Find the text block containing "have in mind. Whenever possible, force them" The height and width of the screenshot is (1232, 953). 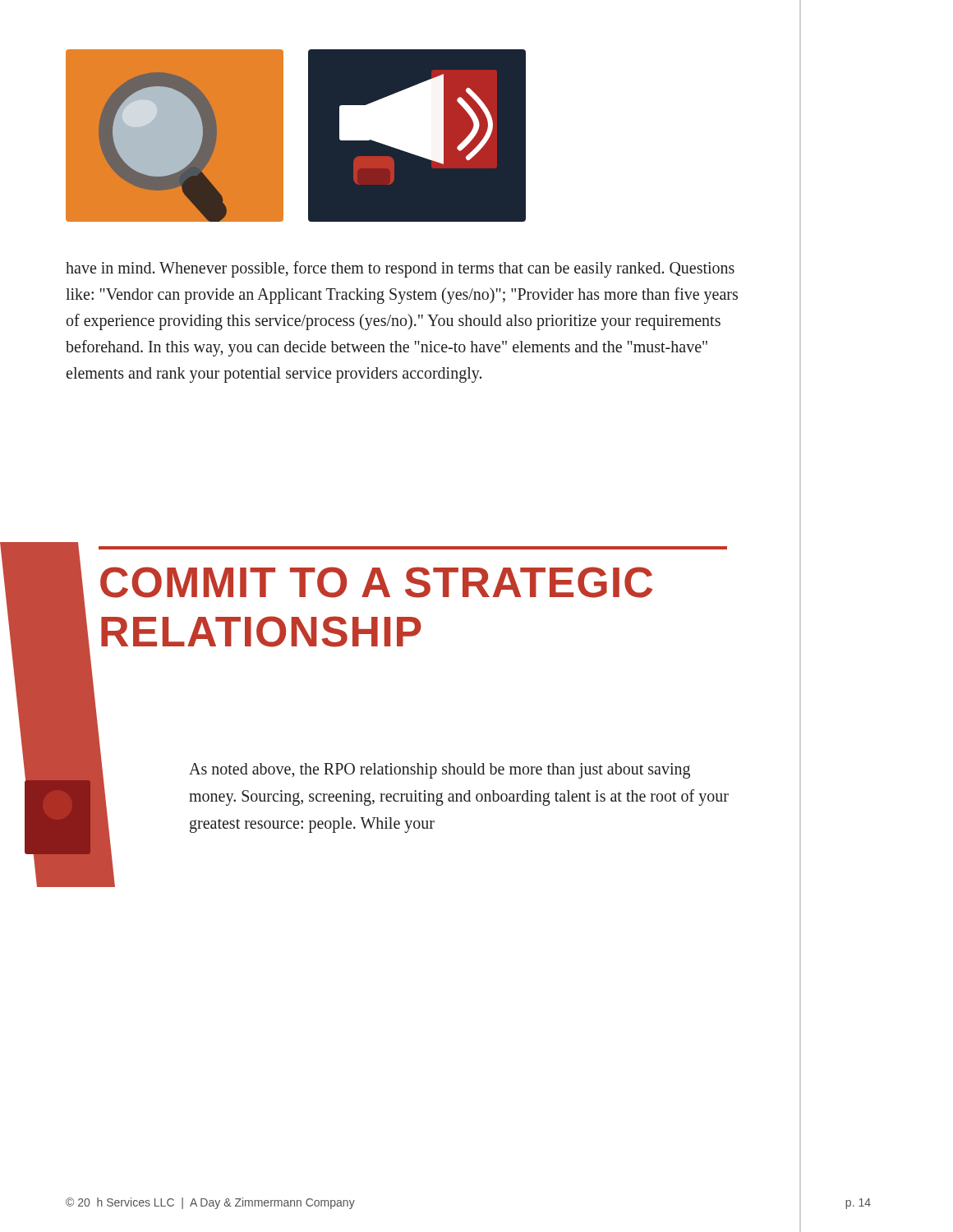[402, 320]
